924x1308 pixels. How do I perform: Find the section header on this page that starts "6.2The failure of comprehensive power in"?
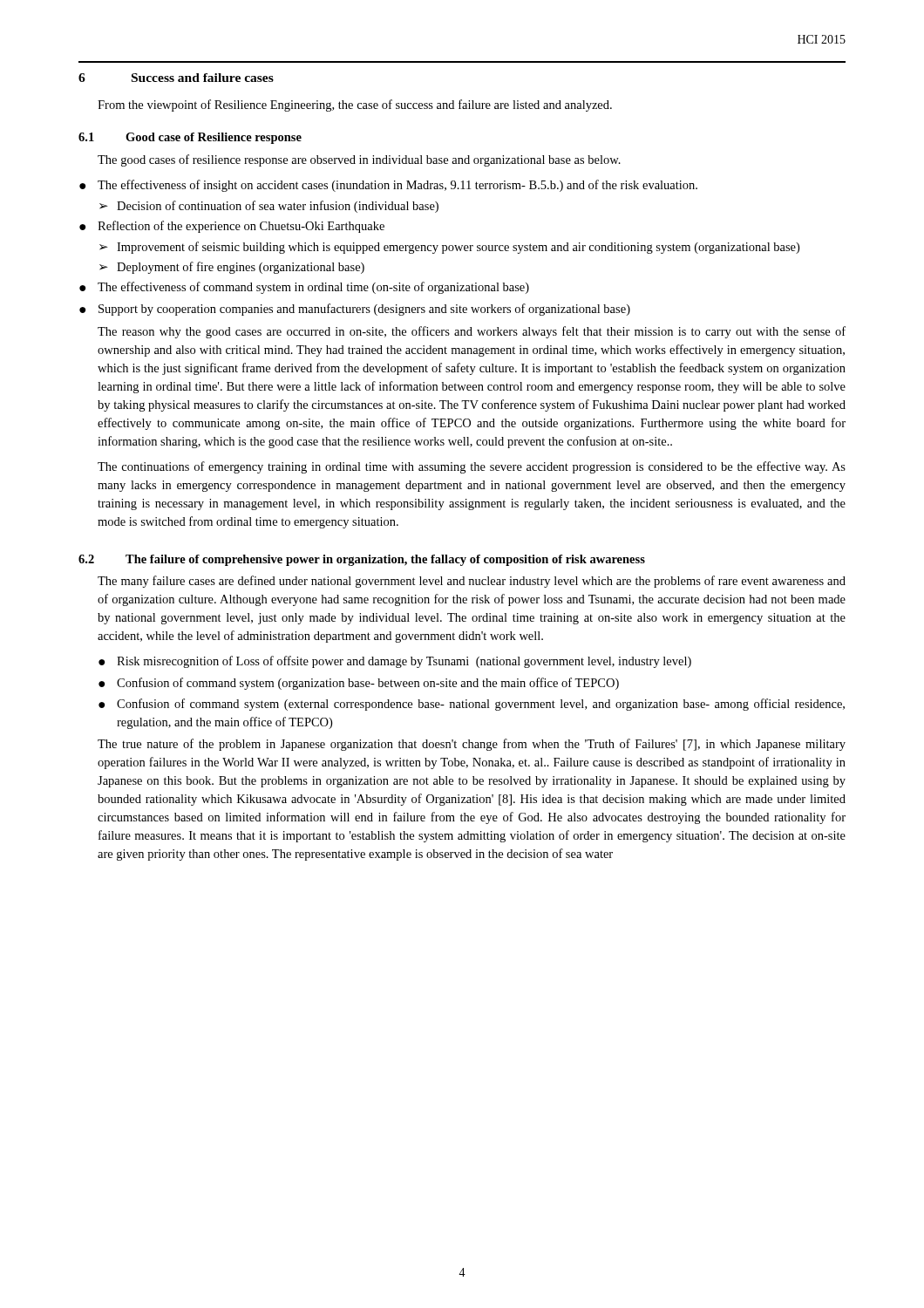(x=462, y=560)
